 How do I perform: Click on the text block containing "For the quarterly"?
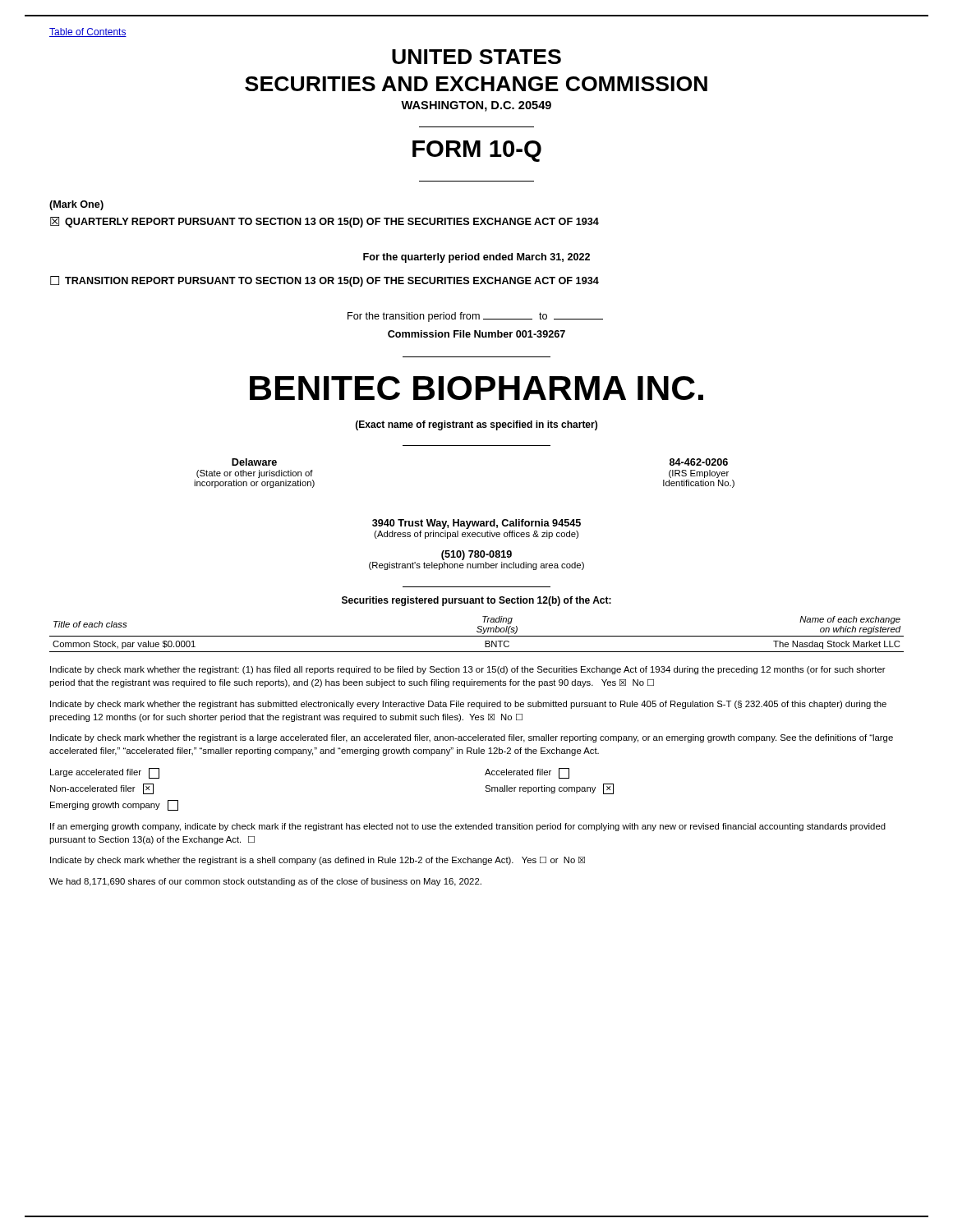coord(476,257)
